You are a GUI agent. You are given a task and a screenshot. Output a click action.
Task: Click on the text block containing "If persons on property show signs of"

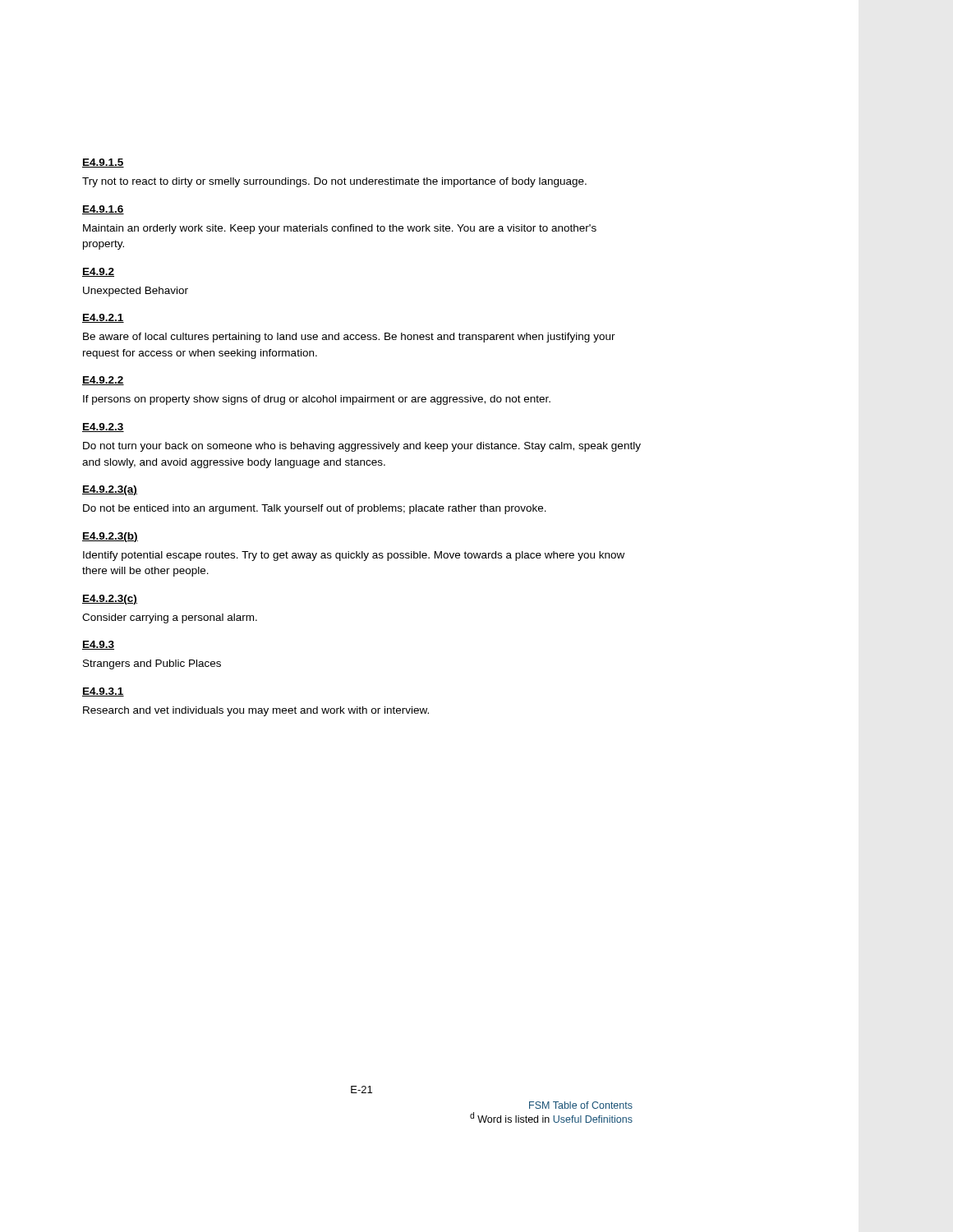(x=317, y=399)
